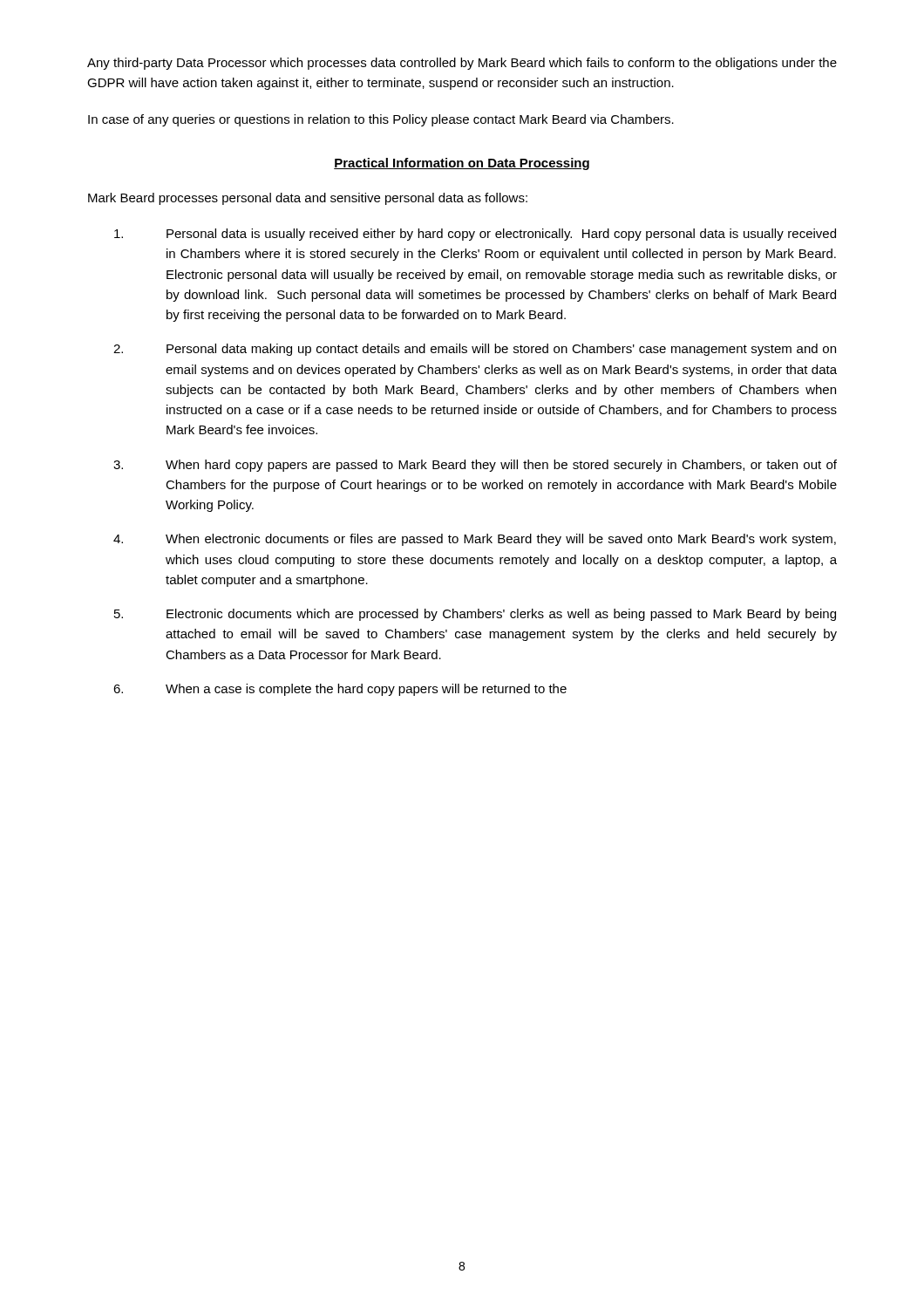Viewport: 924px width, 1308px height.
Task: Click on the element starting "3. When hard copy papers are"
Action: click(462, 484)
